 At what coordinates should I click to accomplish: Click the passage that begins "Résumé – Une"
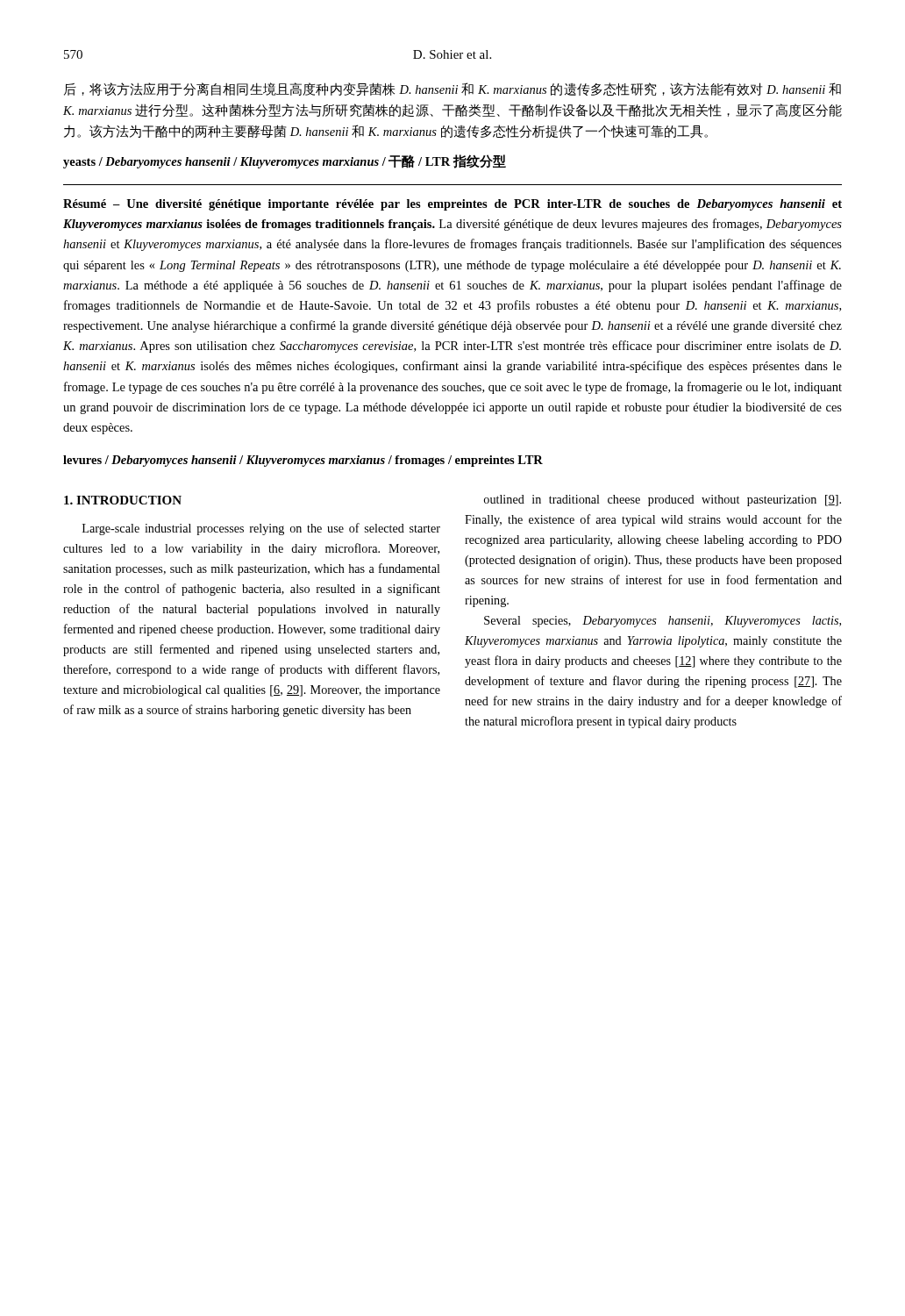tap(452, 315)
